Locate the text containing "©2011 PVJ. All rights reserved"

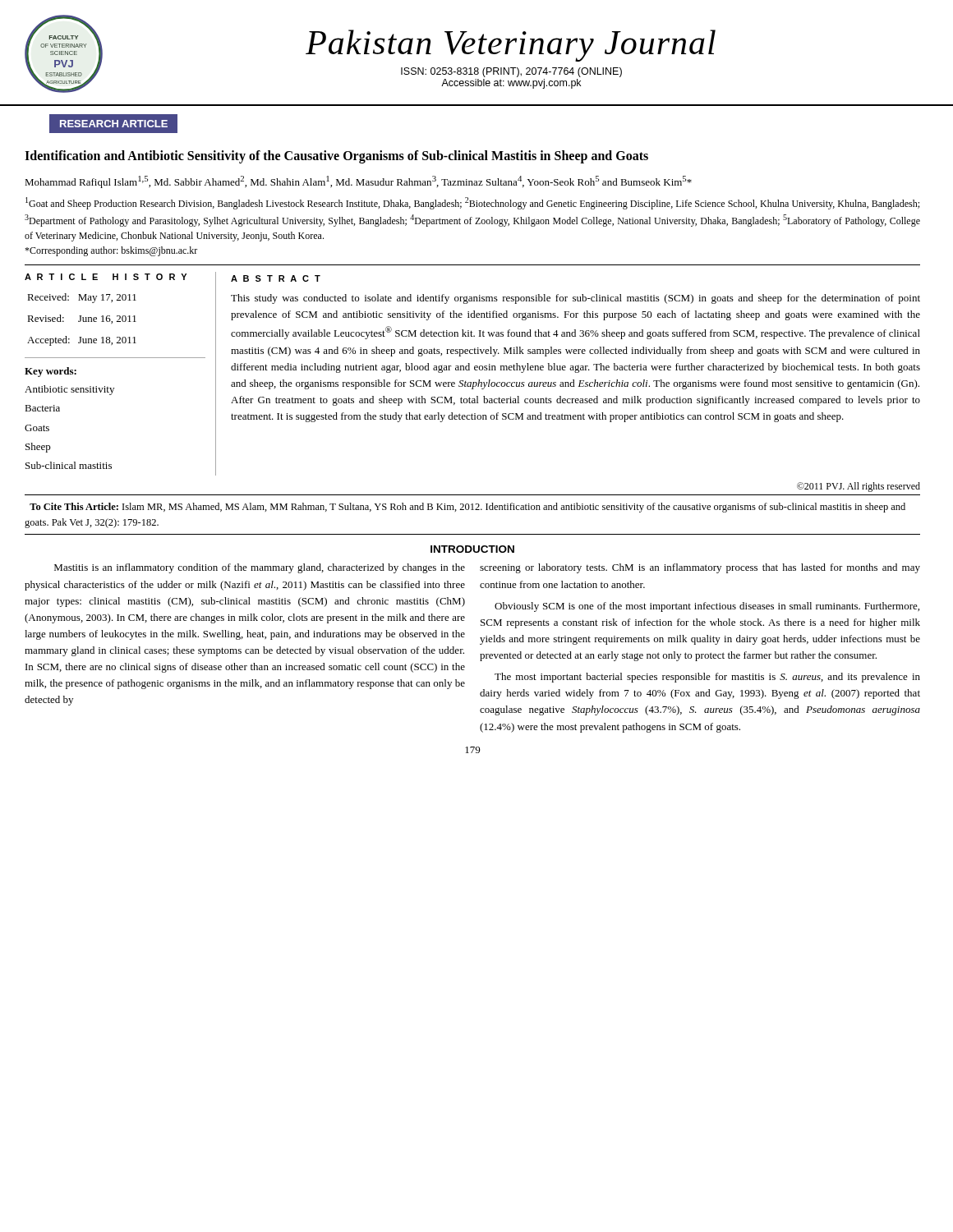[x=858, y=486]
